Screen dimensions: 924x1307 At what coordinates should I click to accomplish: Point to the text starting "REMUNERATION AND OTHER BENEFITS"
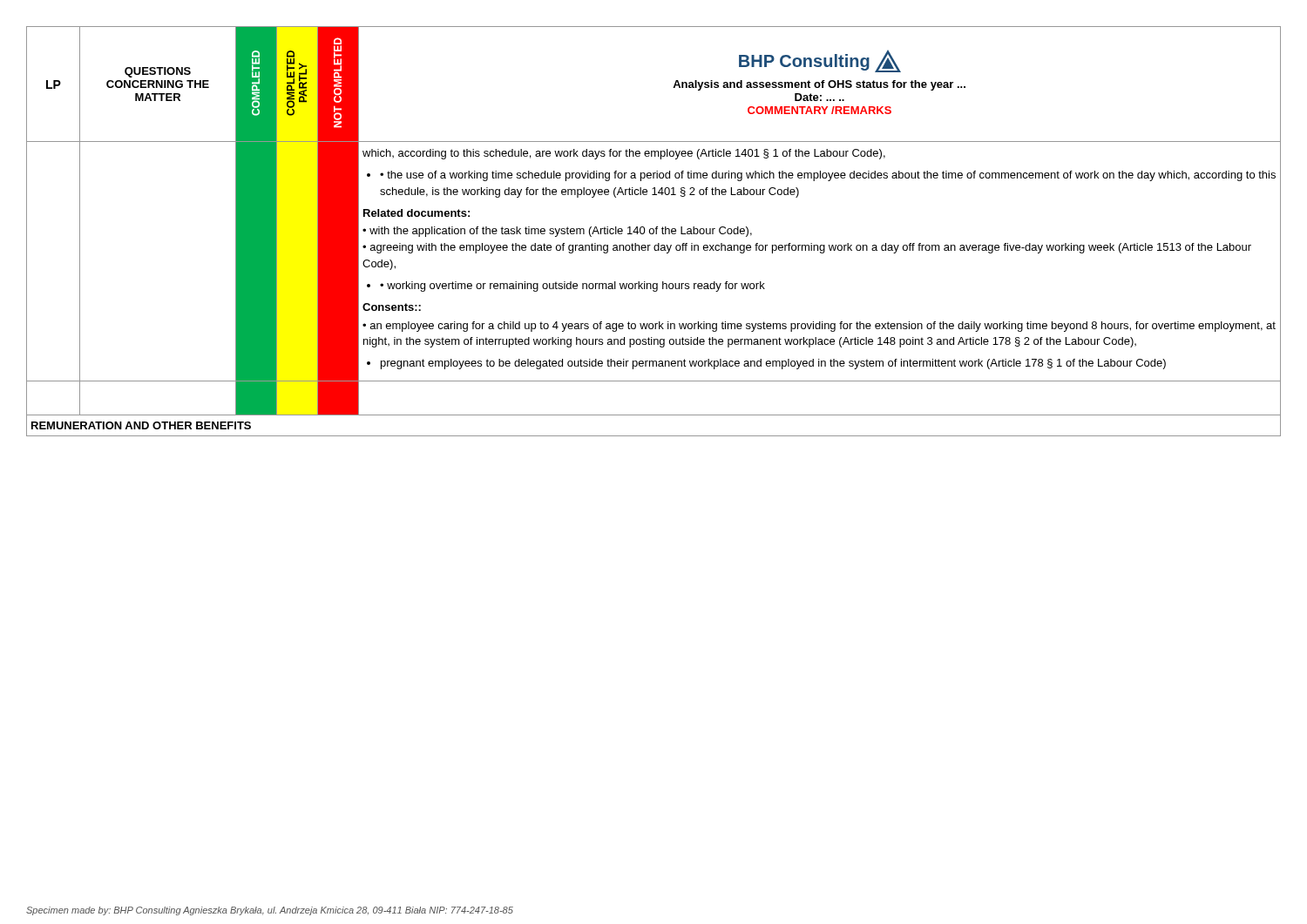pyautogui.click(x=141, y=426)
